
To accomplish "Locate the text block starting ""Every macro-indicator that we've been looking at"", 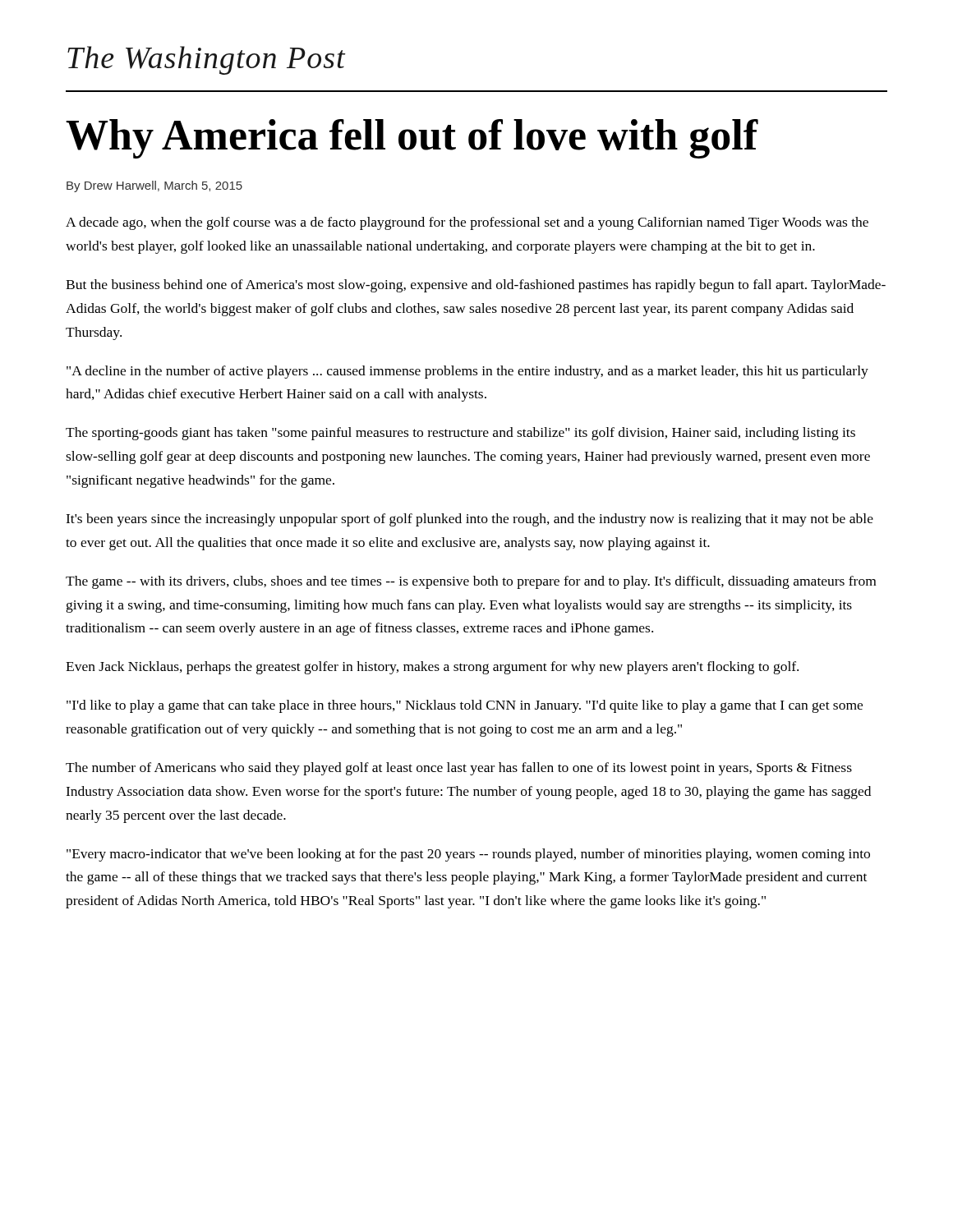I will point(468,877).
